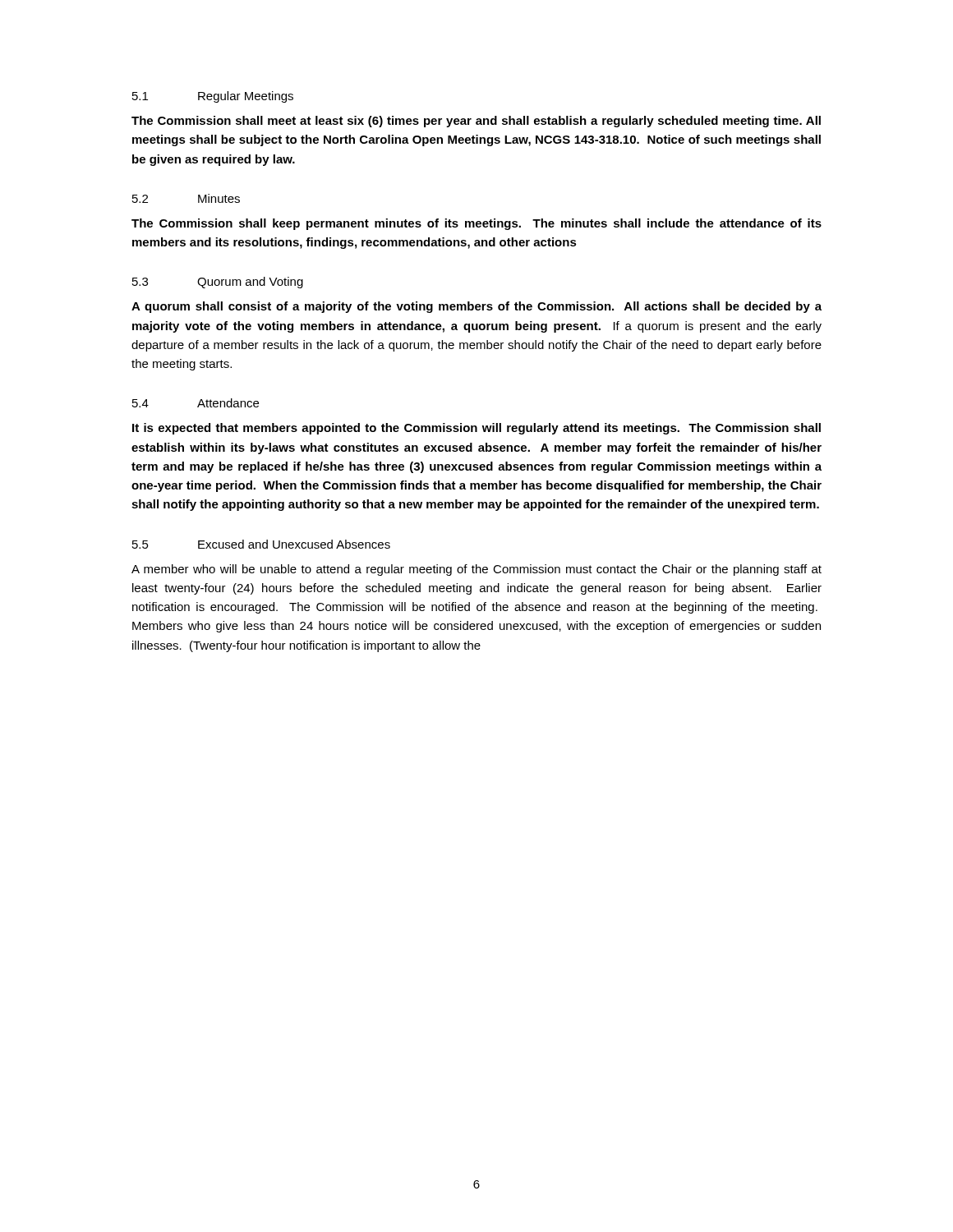Find "5.4 Attendance" on this page
The height and width of the screenshot is (1232, 953).
pos(195,403)
